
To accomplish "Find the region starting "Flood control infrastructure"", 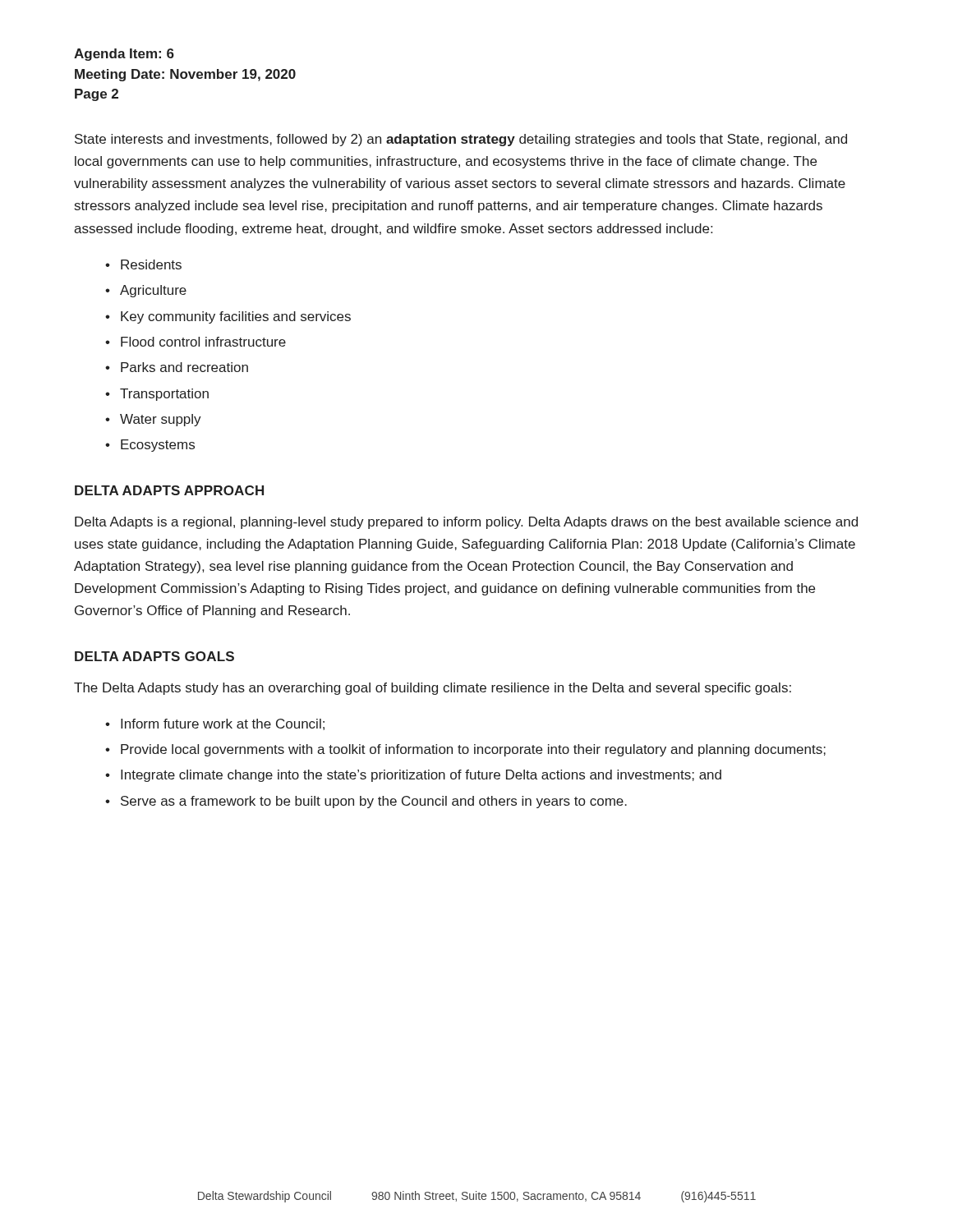I will coord(203,342).
